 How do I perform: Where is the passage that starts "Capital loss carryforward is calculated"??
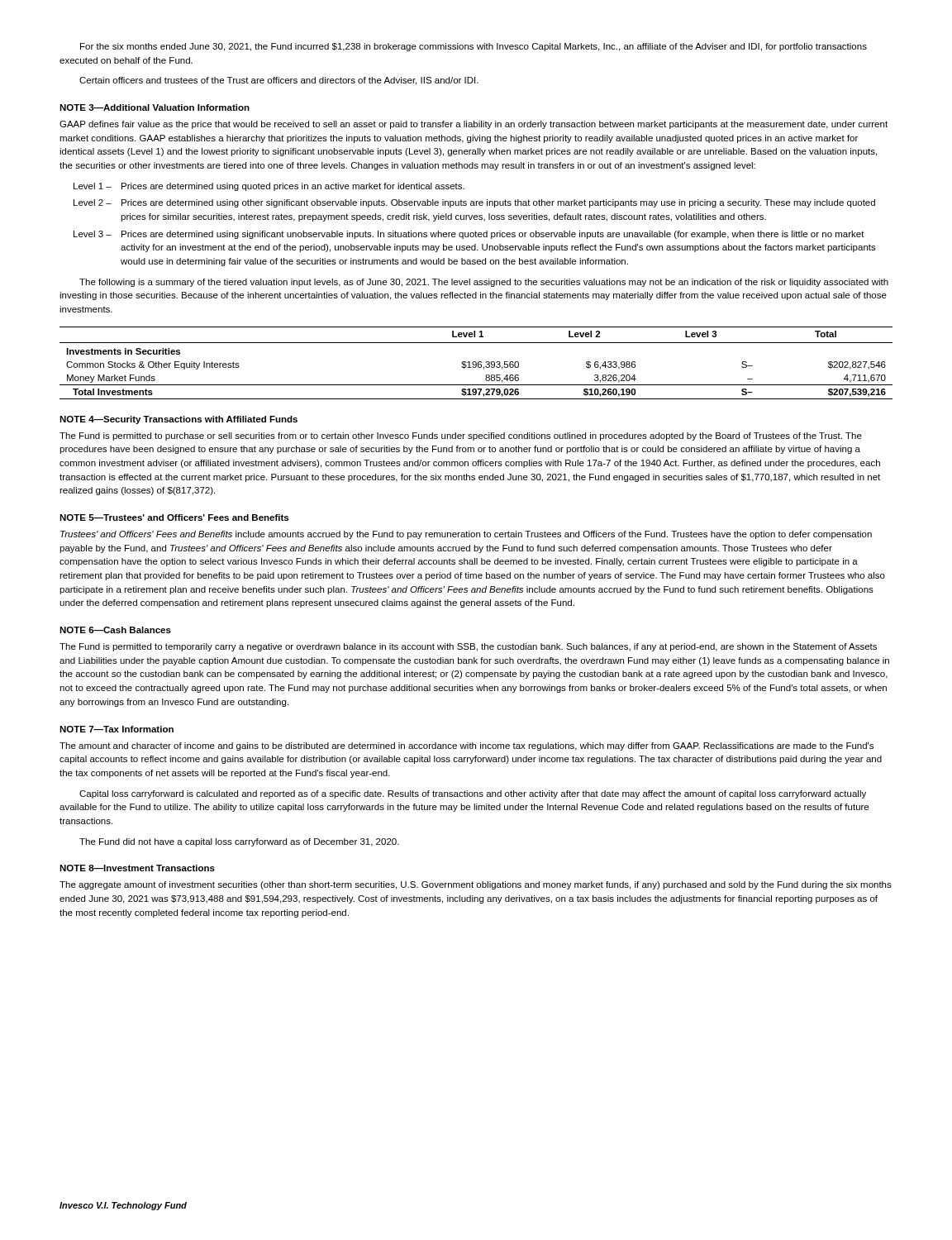pos(464,807)
